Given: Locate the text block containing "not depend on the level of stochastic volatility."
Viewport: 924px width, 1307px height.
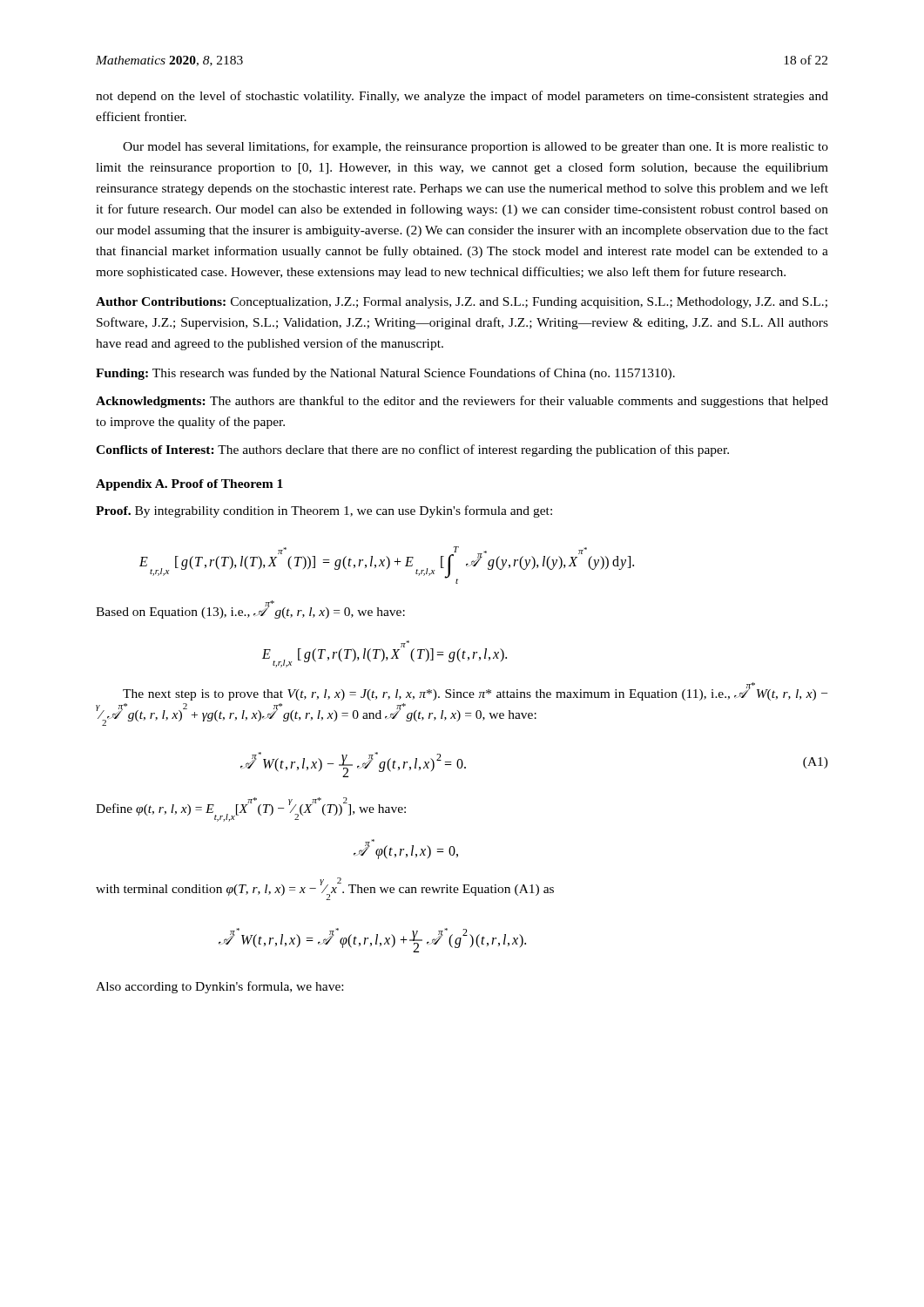Looking at the screenshot, I should coord(462,184).
